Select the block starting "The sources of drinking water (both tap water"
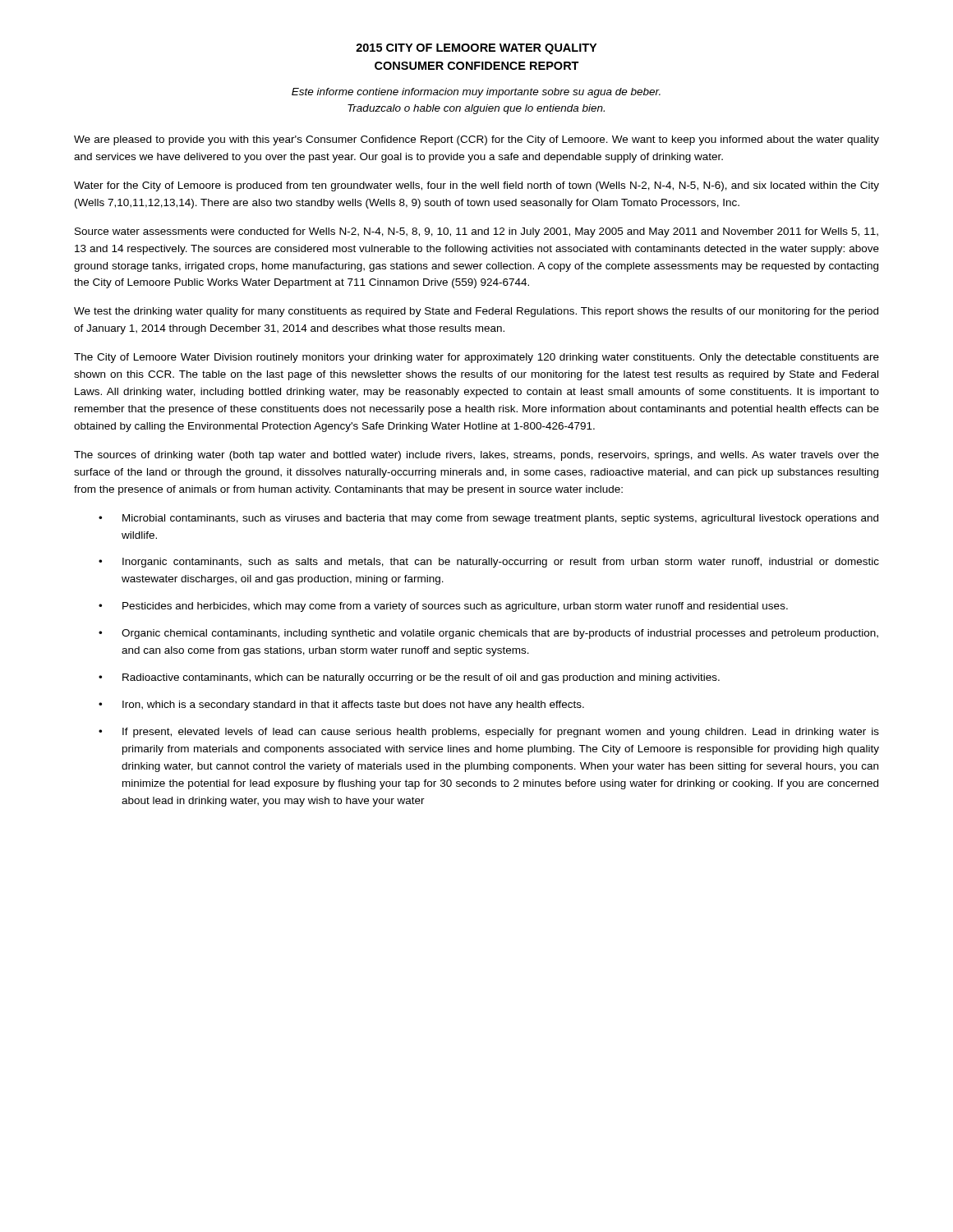 (476, 472)
